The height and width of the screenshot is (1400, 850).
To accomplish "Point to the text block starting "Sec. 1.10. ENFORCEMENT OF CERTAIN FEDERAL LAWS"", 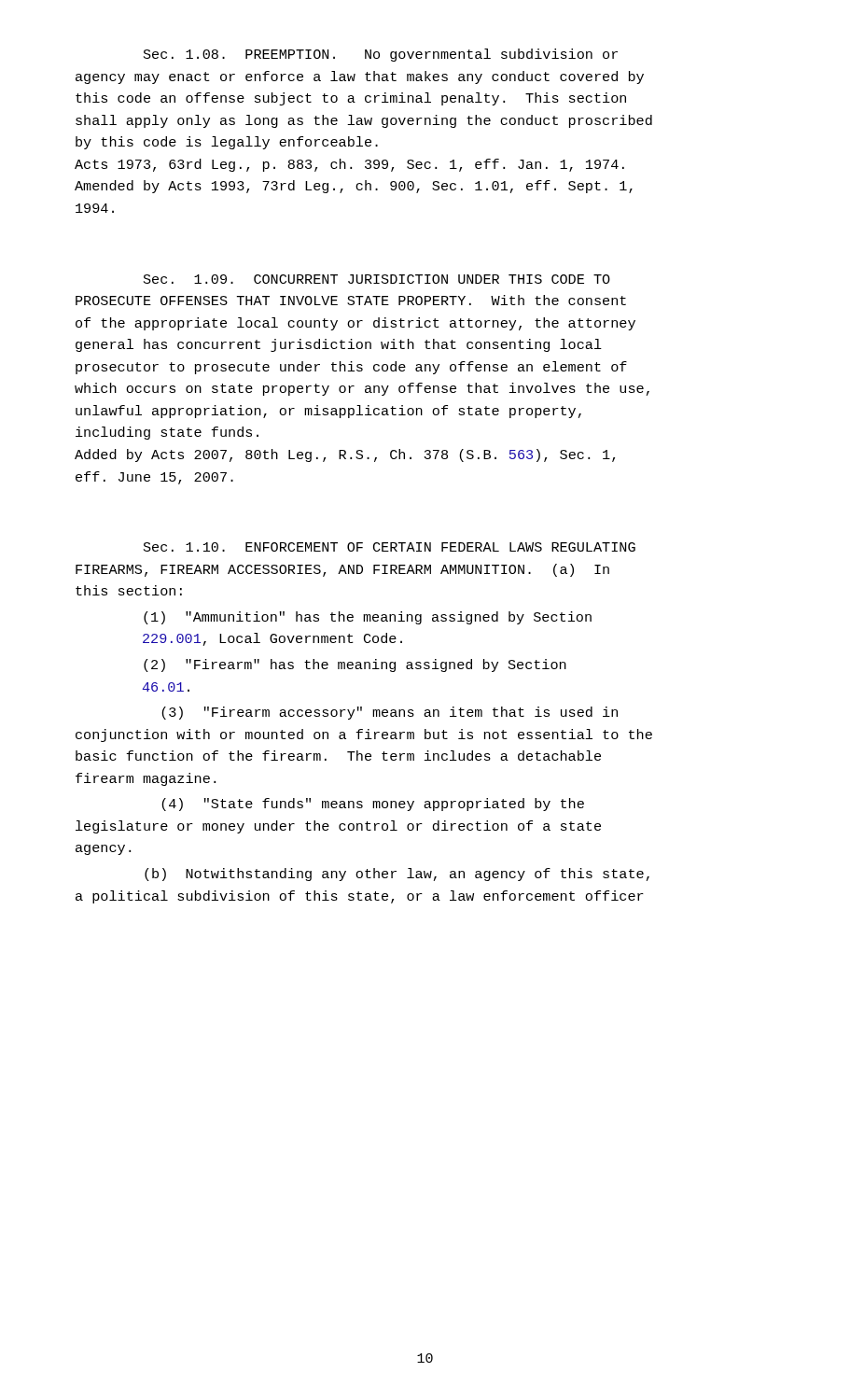I will tap(355, 570).
